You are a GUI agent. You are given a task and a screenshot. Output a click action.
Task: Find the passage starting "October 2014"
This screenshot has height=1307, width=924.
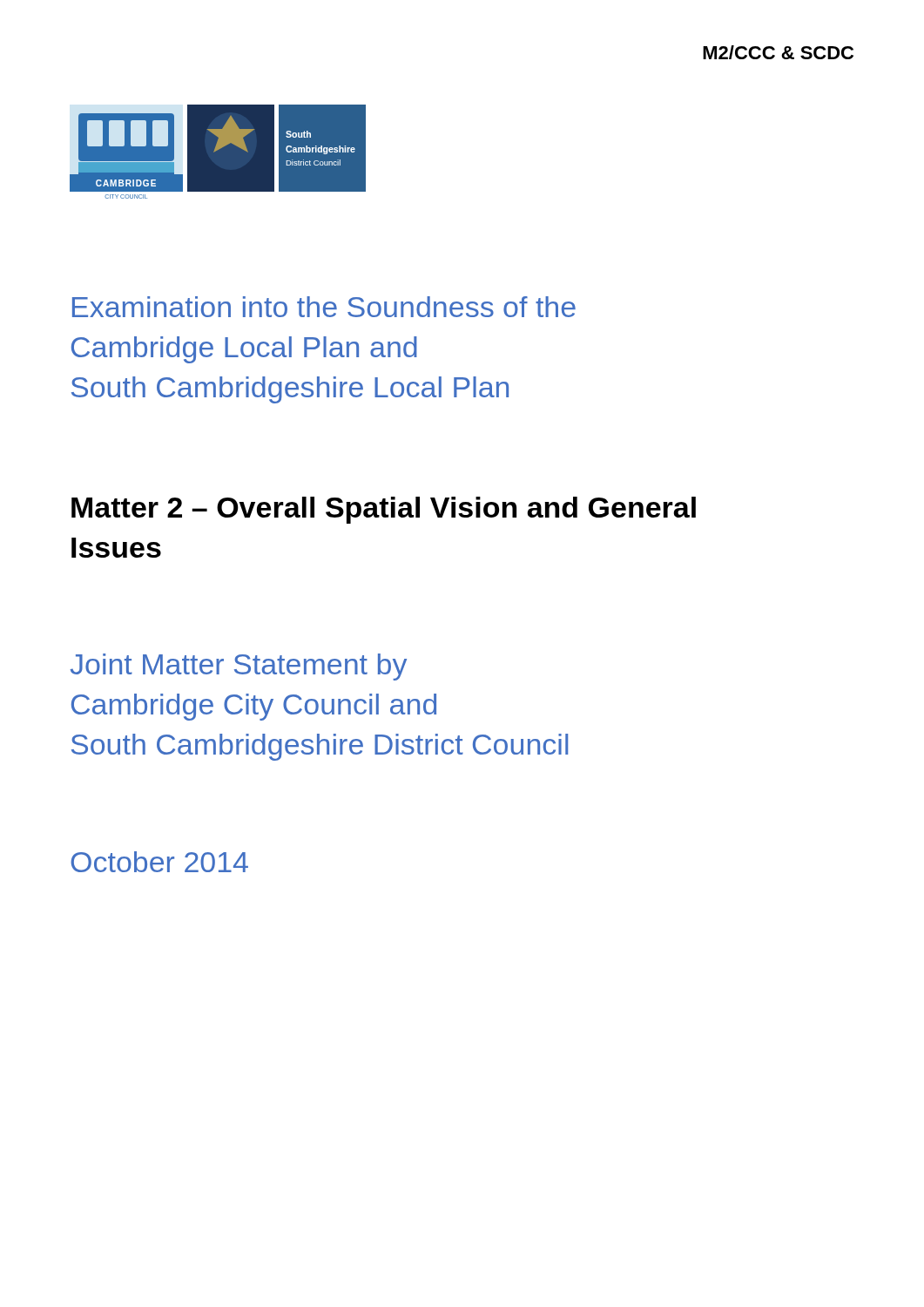click(x=159, y=862)
